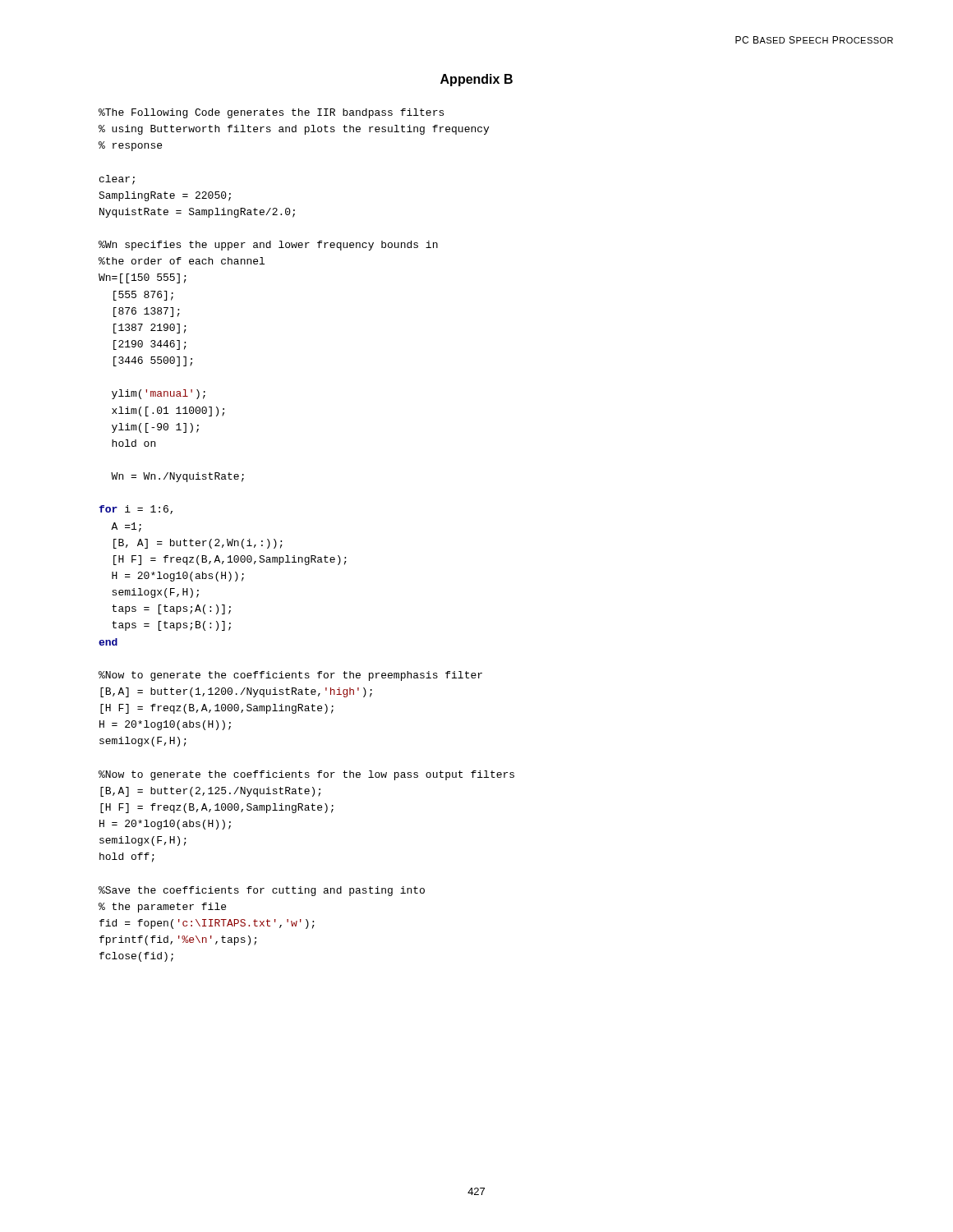Find the title
The height and width of the screenshot is (1232, 953).
coord(476,79)
